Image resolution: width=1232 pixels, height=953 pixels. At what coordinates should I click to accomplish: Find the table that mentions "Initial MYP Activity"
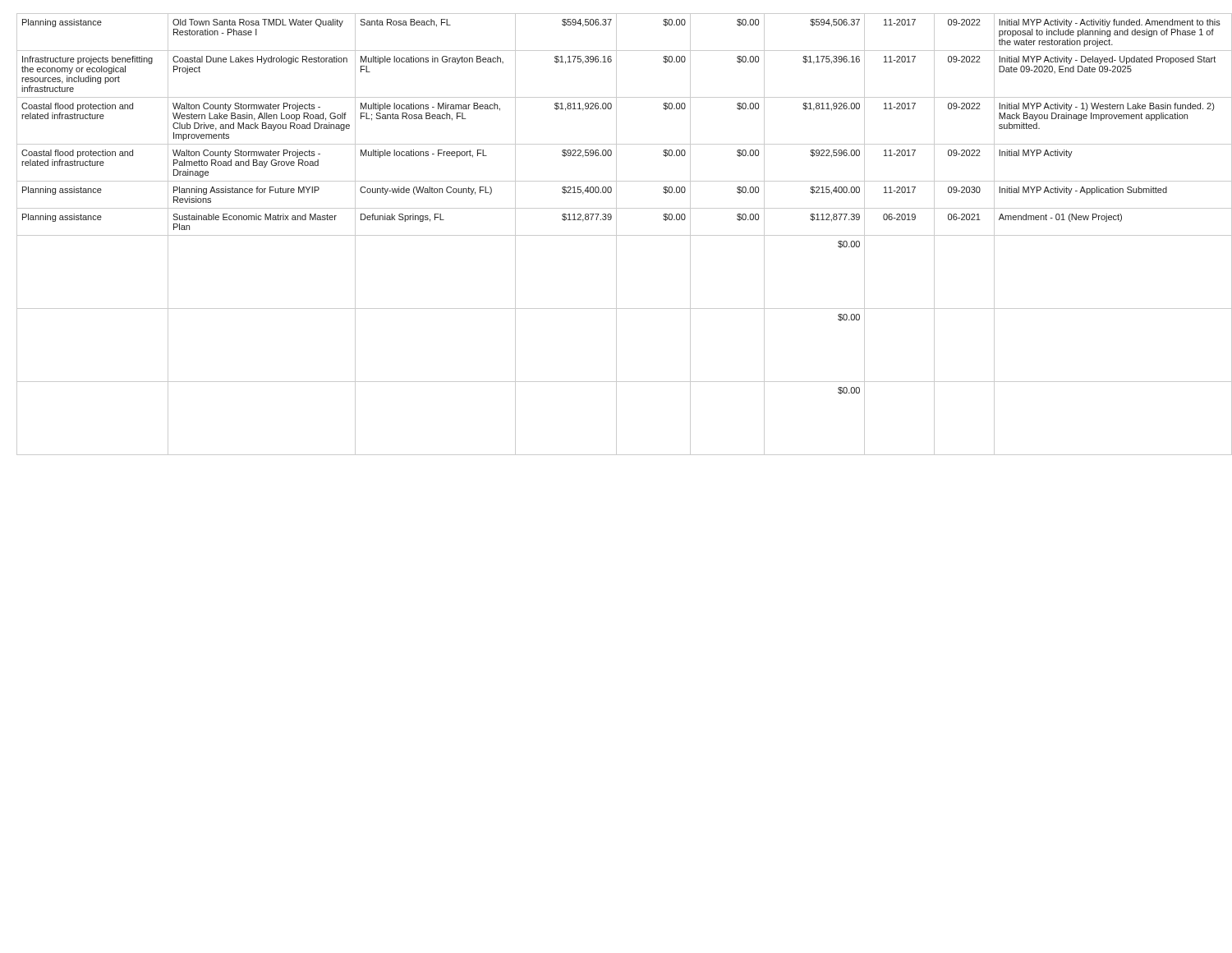[616, 234]
